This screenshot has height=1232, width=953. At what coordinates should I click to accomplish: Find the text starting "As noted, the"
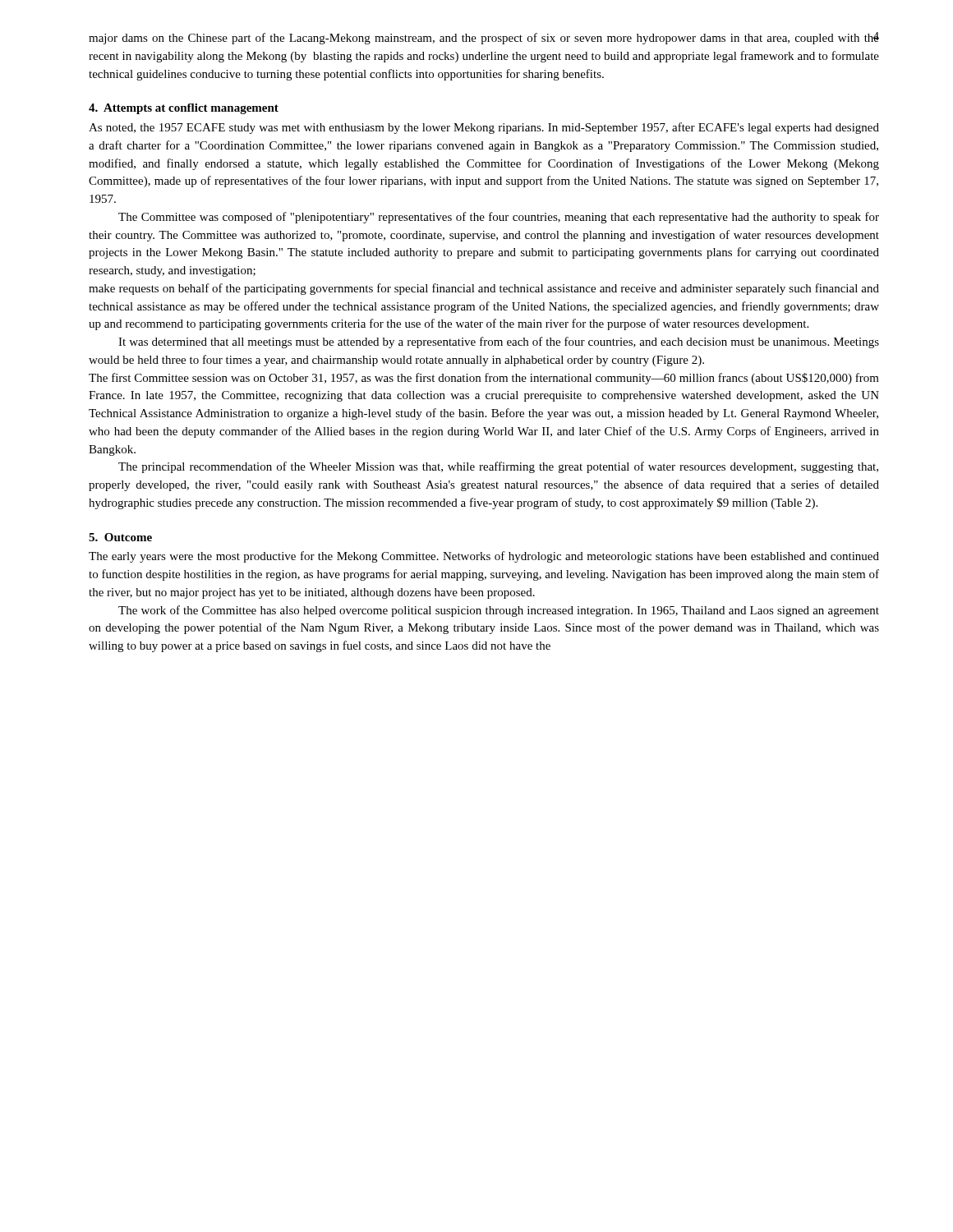click(484, 164)
